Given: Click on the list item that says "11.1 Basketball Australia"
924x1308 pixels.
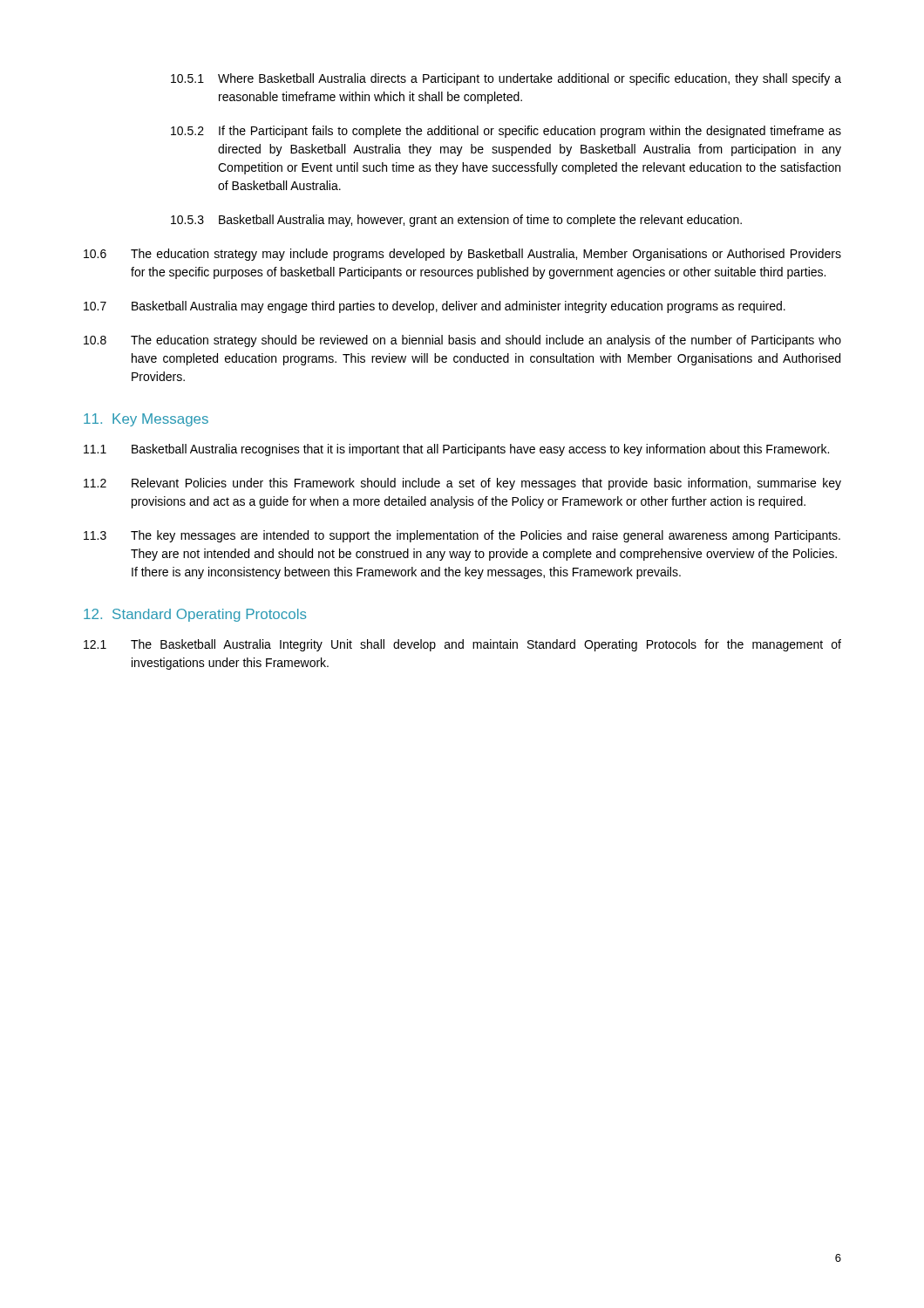Looking at the screenshot, I should pos(462,450).
